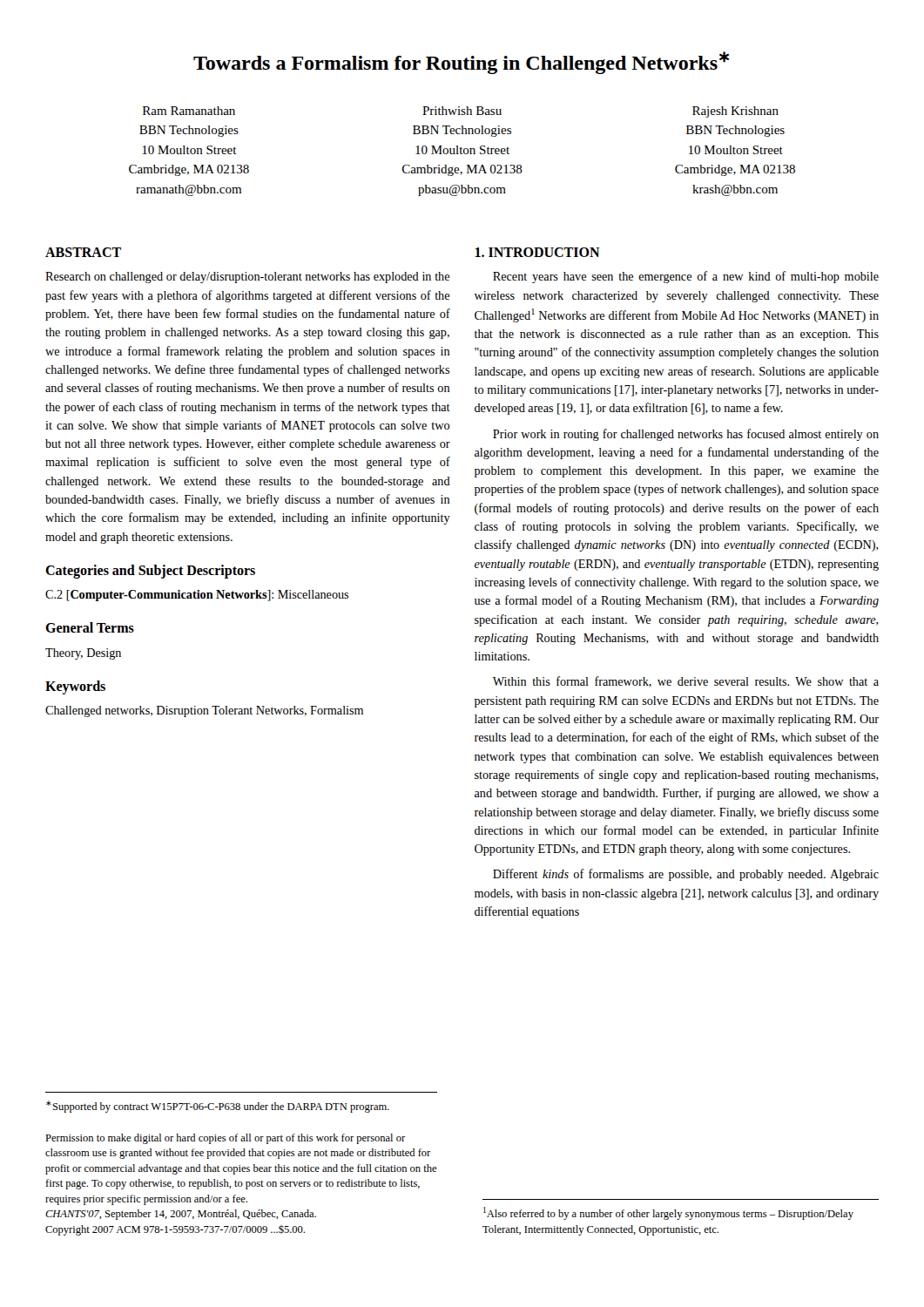Point to the text starting "Categories and Subject Descriptors"

150,570
